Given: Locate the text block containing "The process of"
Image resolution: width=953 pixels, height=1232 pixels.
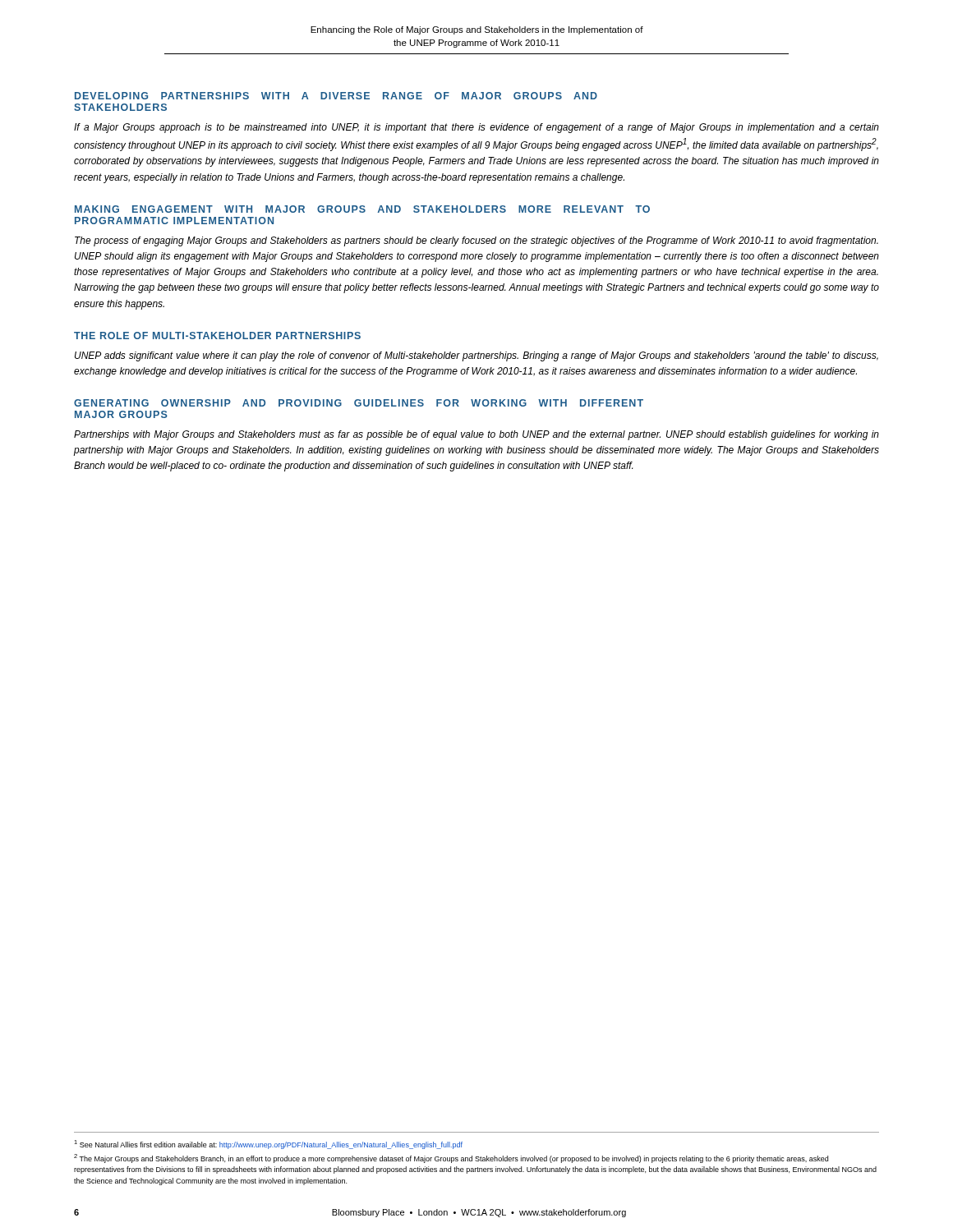Looking at the screenshot, I should [476, 272].
